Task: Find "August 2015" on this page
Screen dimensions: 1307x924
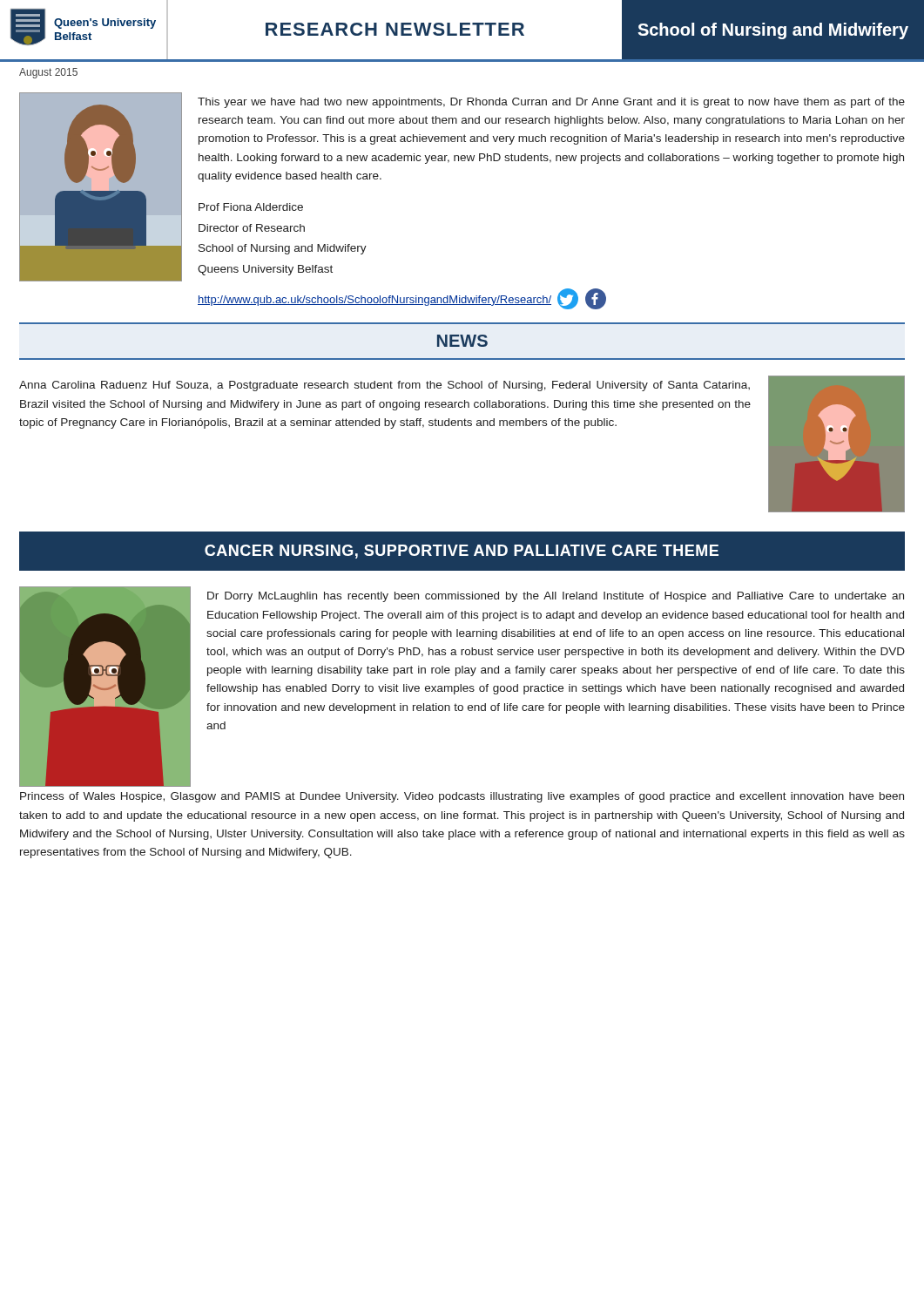Action: pyautogui.click(x=49, y=72)
